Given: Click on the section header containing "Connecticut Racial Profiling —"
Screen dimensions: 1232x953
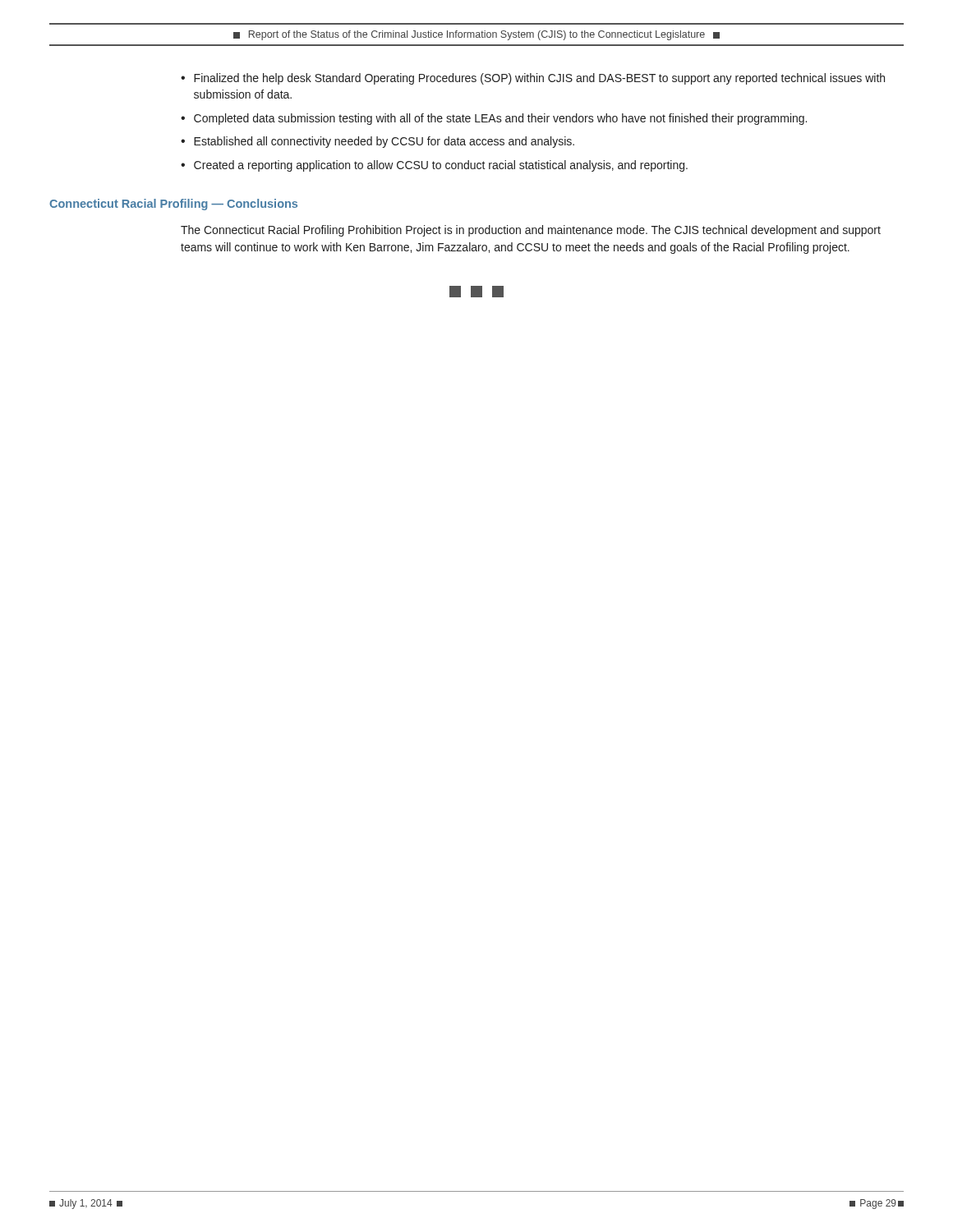Looking at the screenshot, I should point(174,204).
